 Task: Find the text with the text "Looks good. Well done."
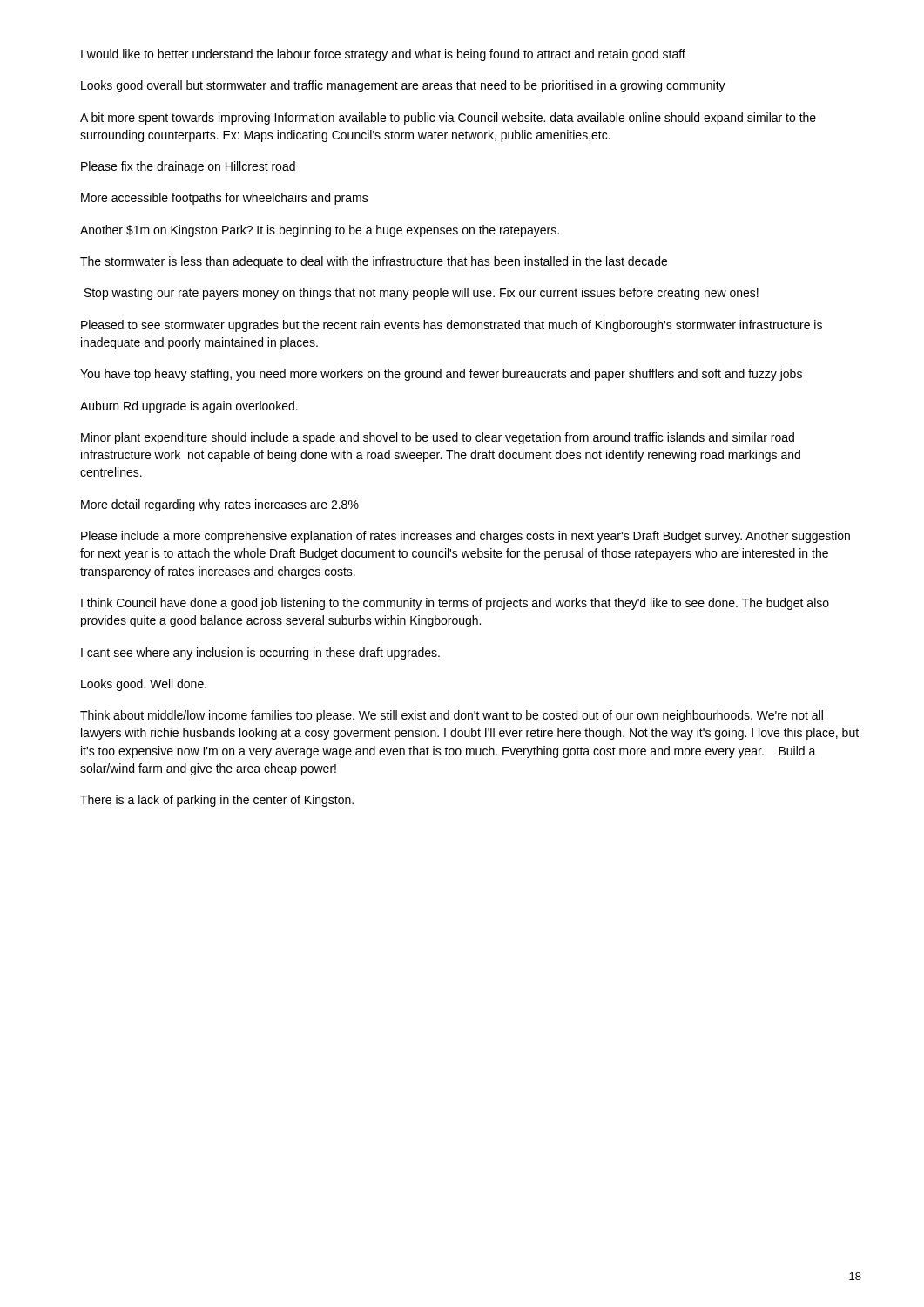point(144,684)
